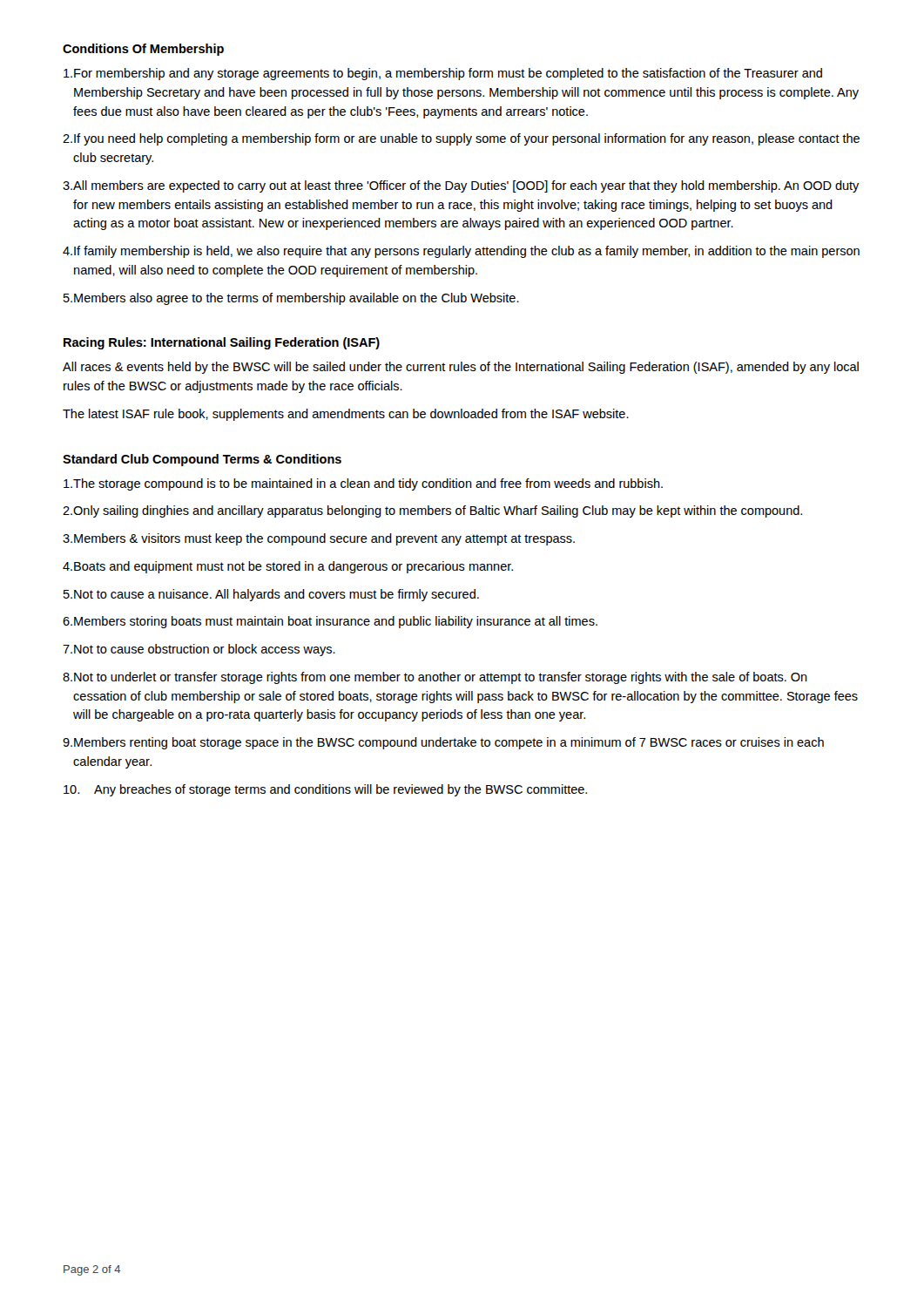Image resolution: width=924 pixels, height=1307 pixels.
Task: Navigate to the text starting "3. Members & visitors"
Action: click(319, 539)
